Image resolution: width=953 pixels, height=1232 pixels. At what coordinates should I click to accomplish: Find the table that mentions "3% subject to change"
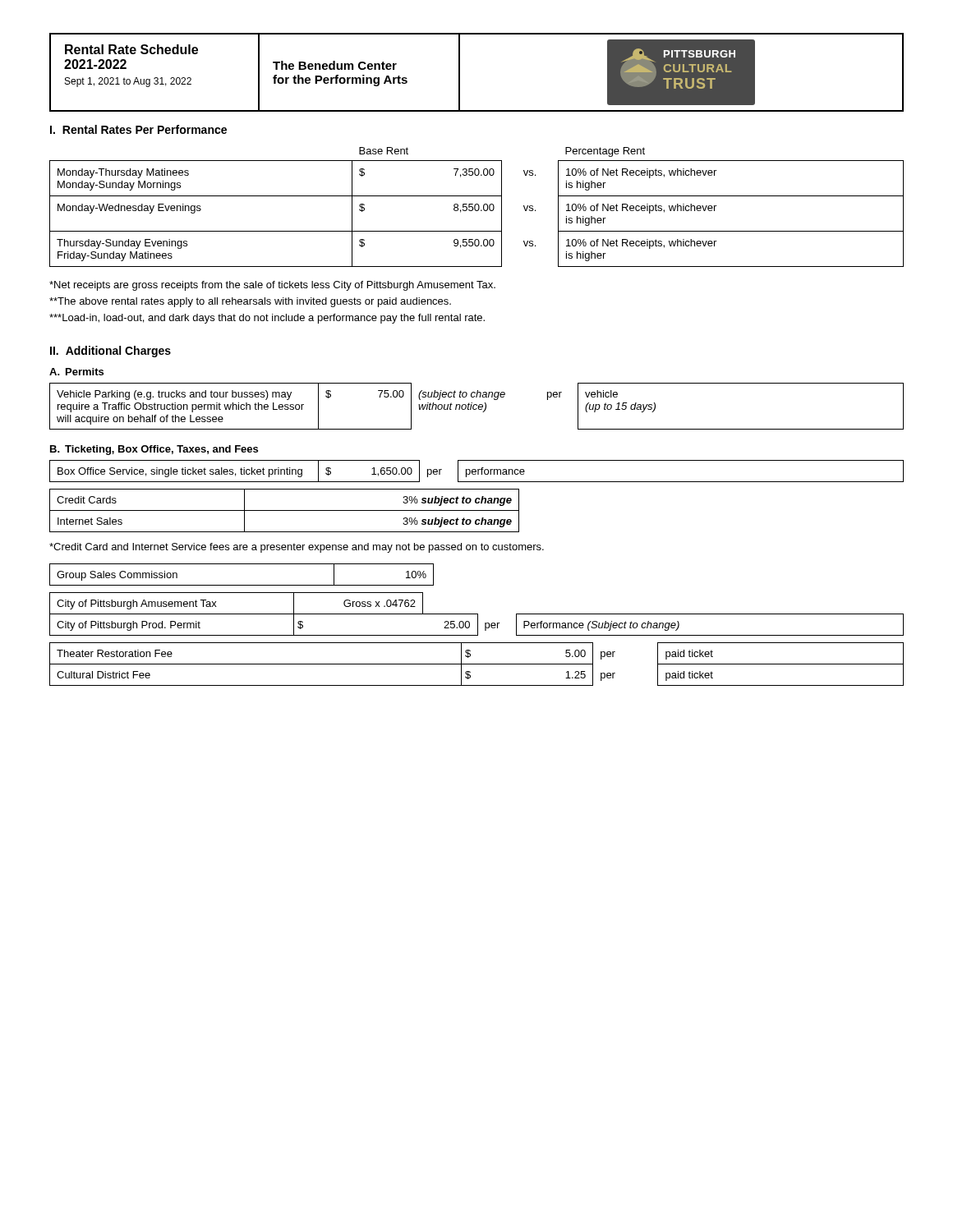coord(476,511)
